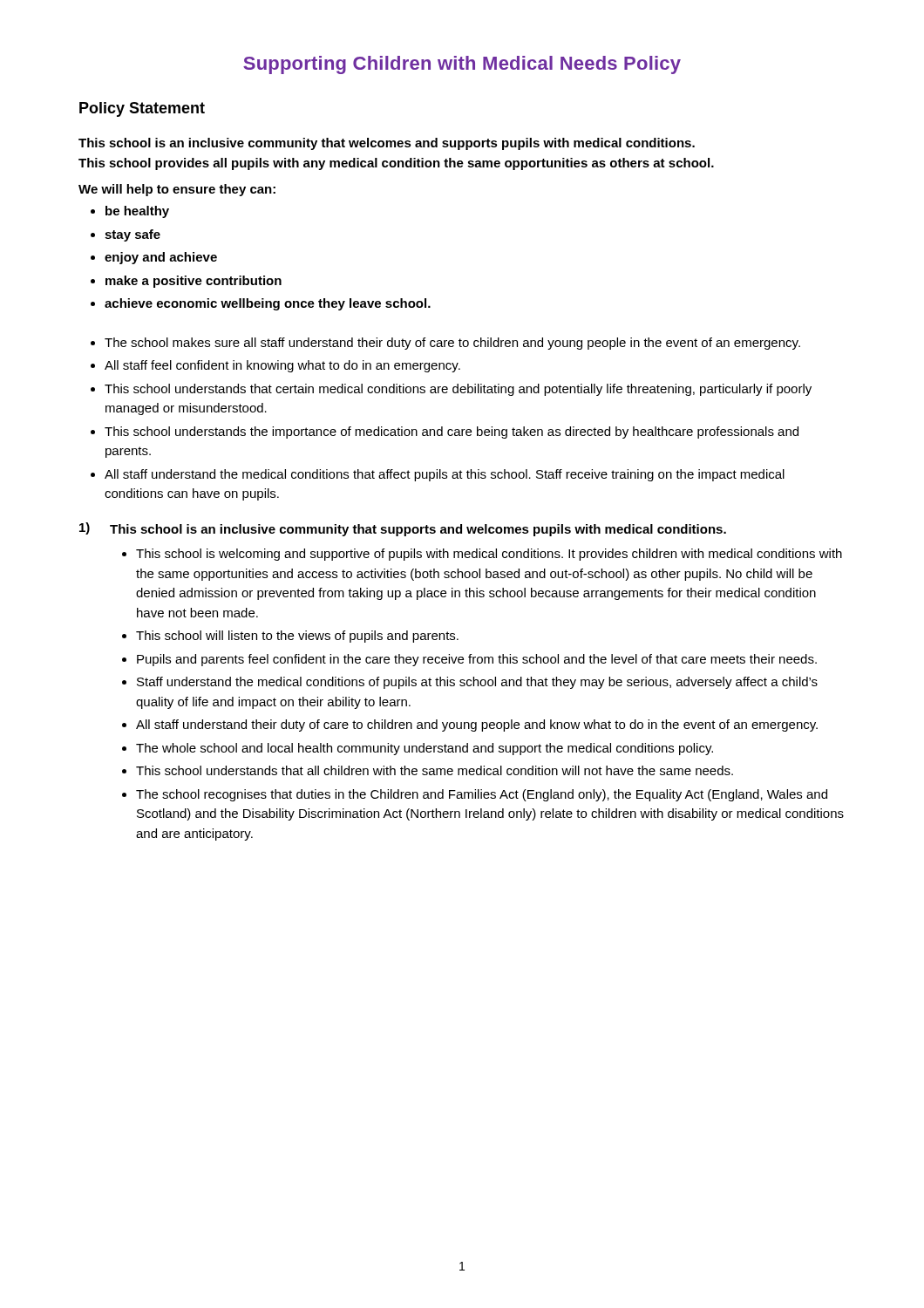Locate the list item that says "achieve economic wellbeing once they leave school."

[x=268, y=303]
